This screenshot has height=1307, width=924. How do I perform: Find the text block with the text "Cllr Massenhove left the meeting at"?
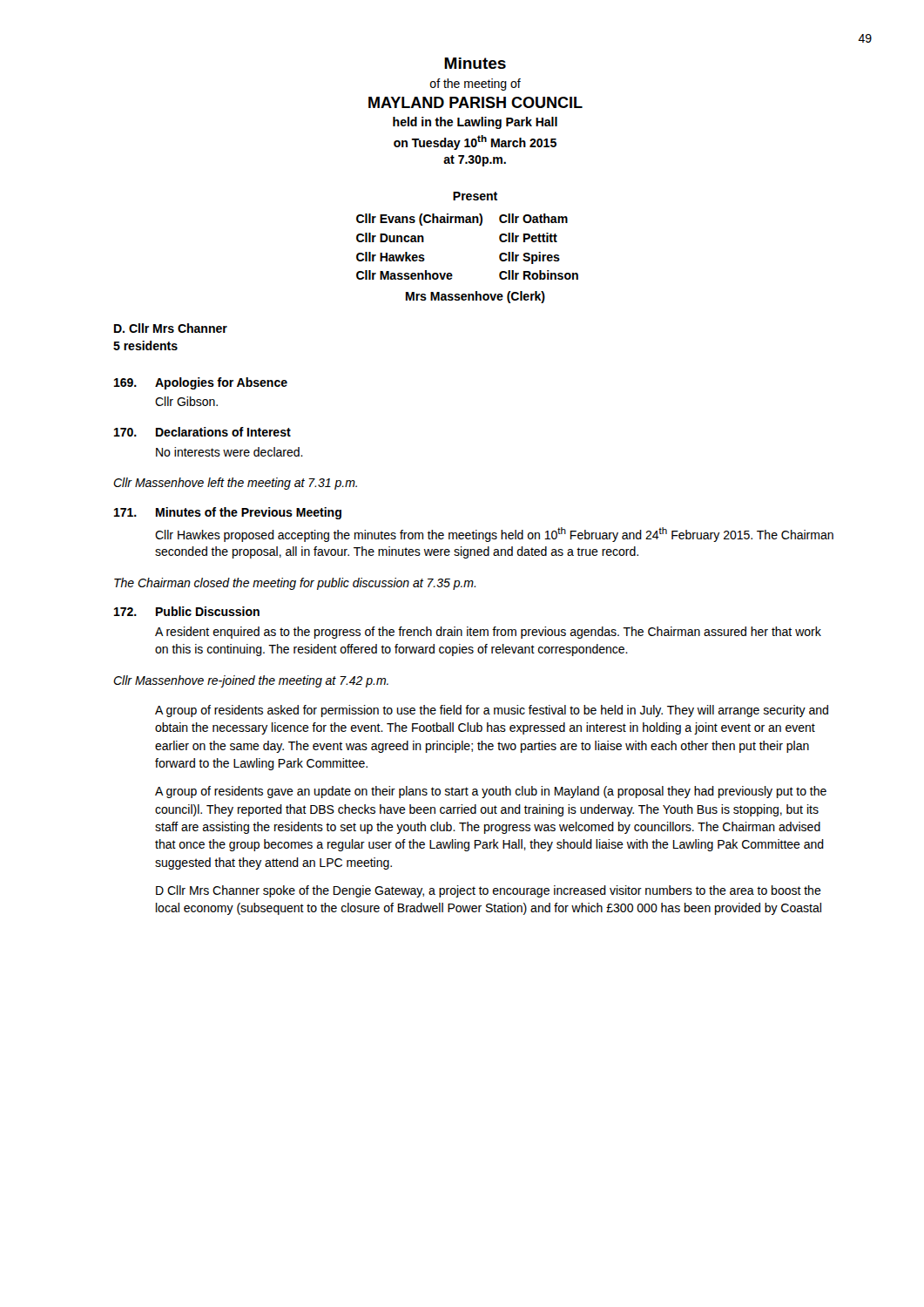click(x=236, y=483)
